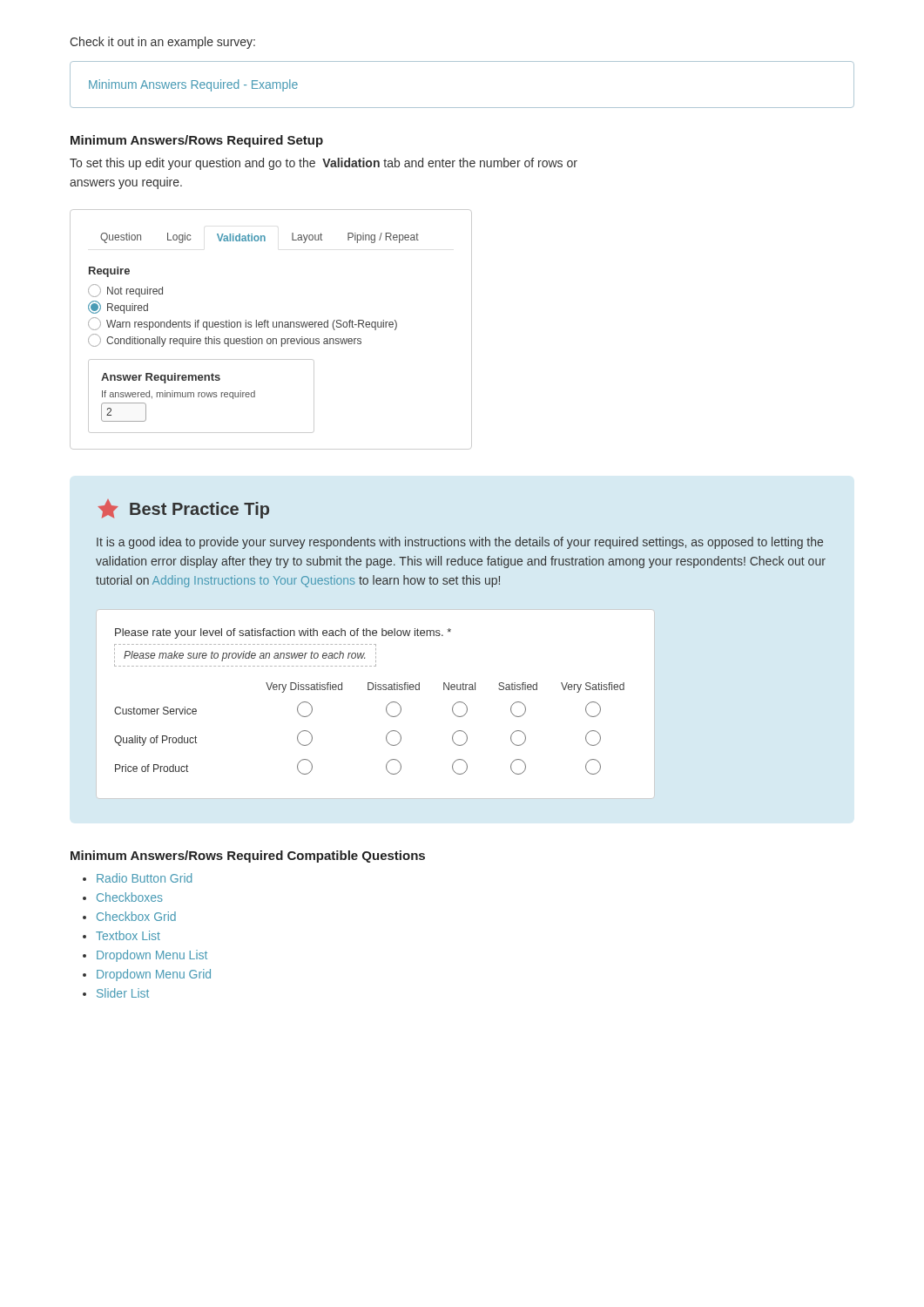Point to "Dropdown Menu List"

pos(152,955)
